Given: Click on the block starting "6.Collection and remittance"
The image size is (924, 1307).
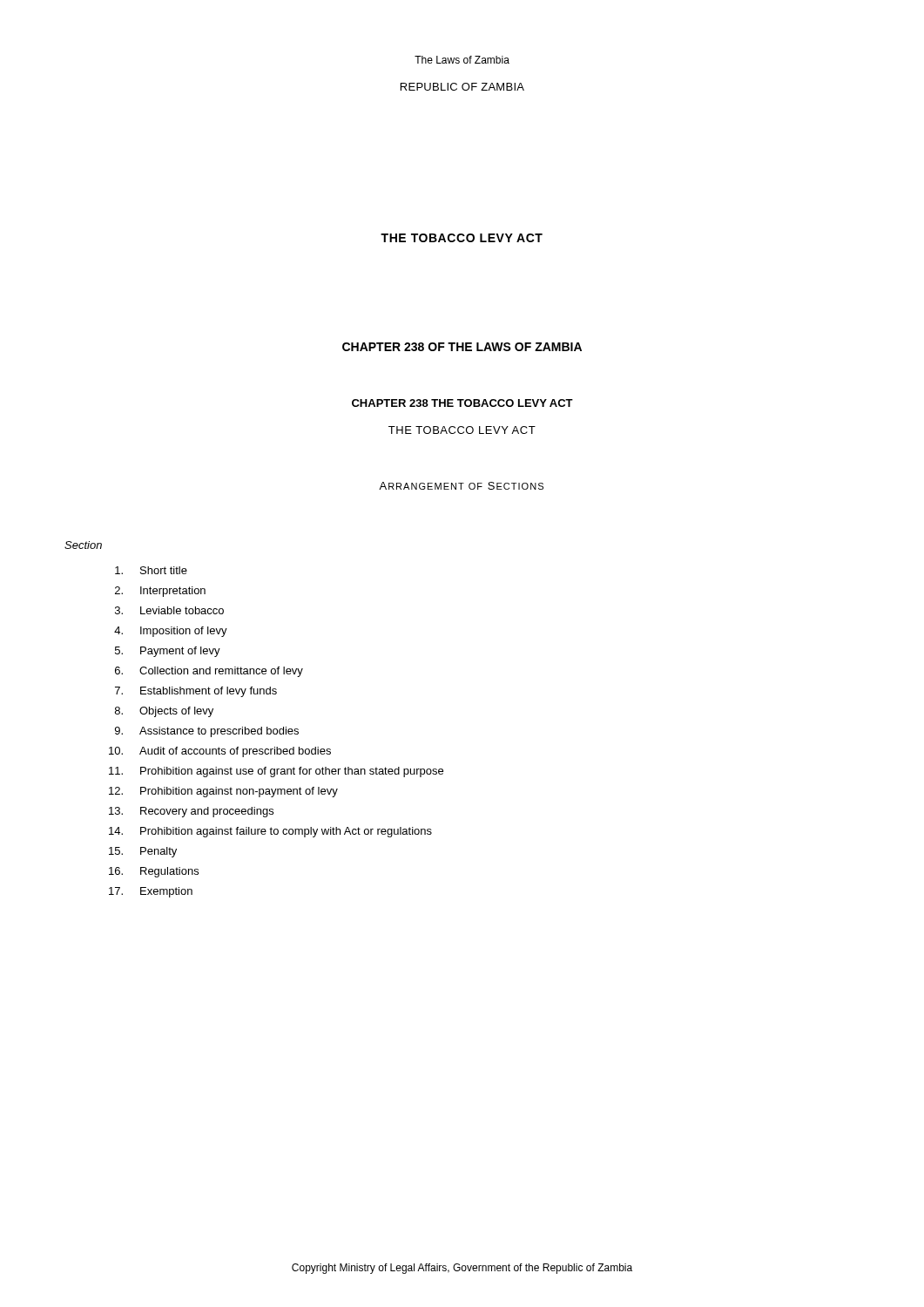Looking at the screenshot, I should pyautogui.click(x=195, y=670).
